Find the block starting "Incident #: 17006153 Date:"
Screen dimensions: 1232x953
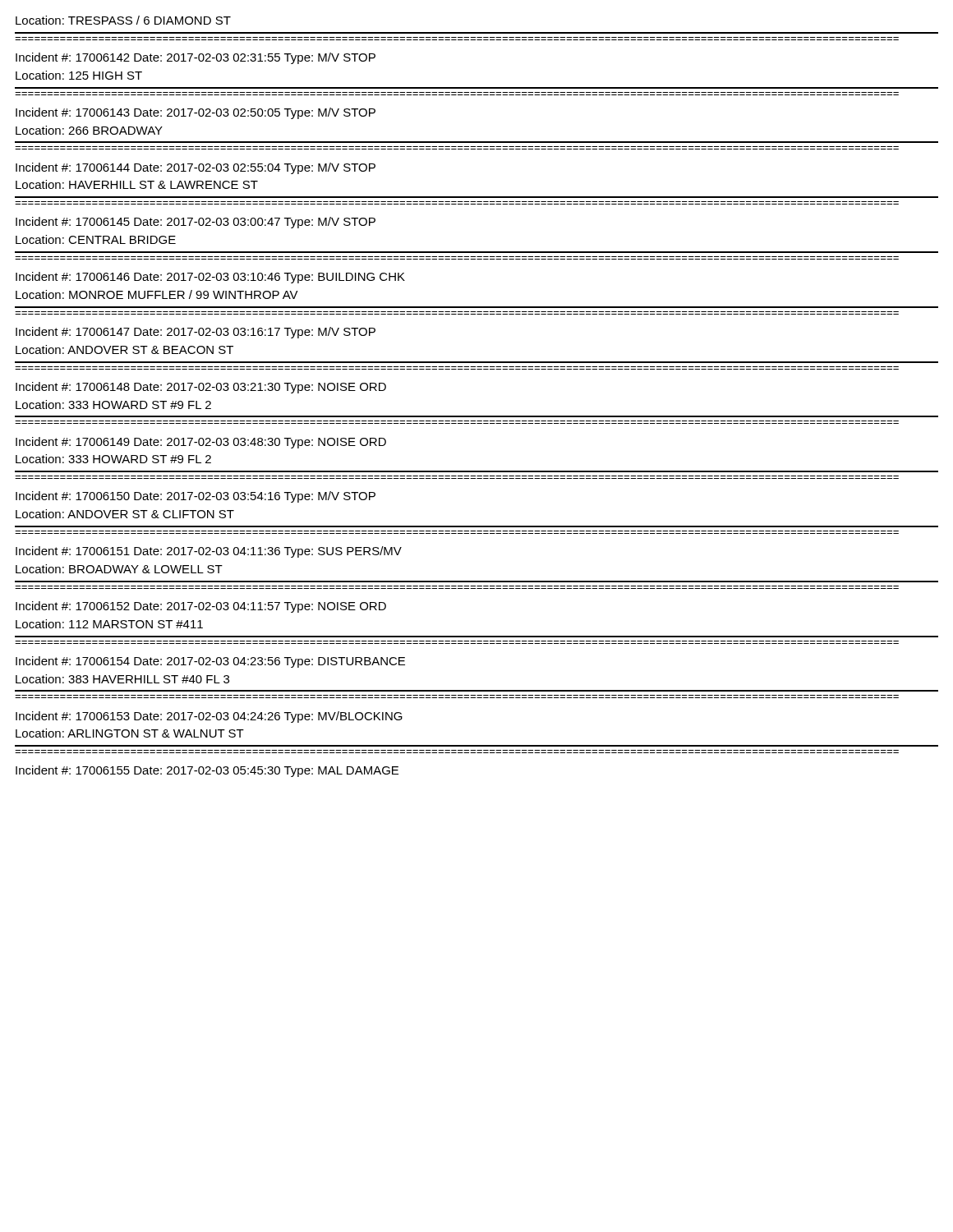point(209,717)
